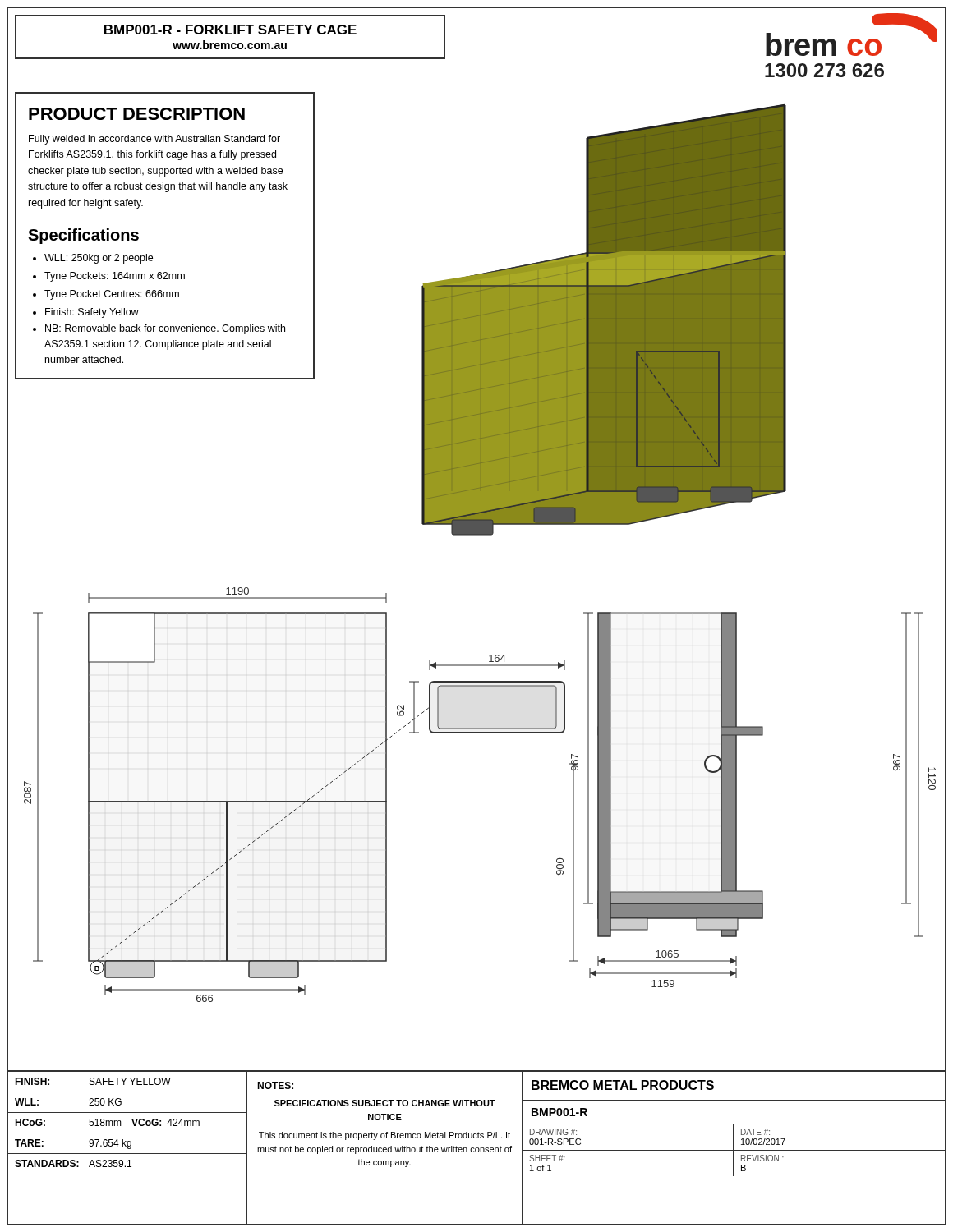Screen dimensions: 1232x953
Task: Find the element starting "Tyne Pocket Centres: 666mm"
Action: (112, 294)
